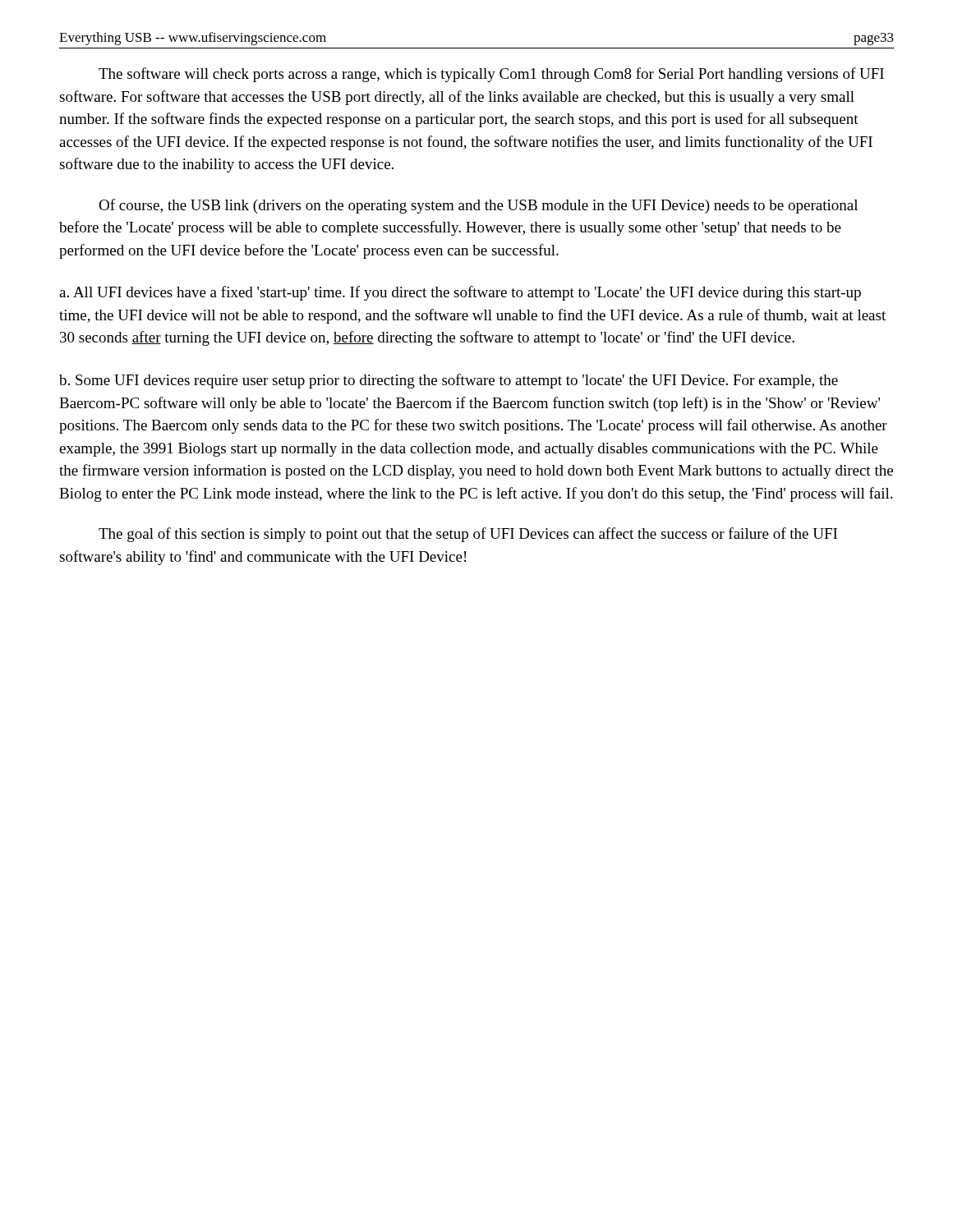Select the text block with the text "The goal of"

449,545
